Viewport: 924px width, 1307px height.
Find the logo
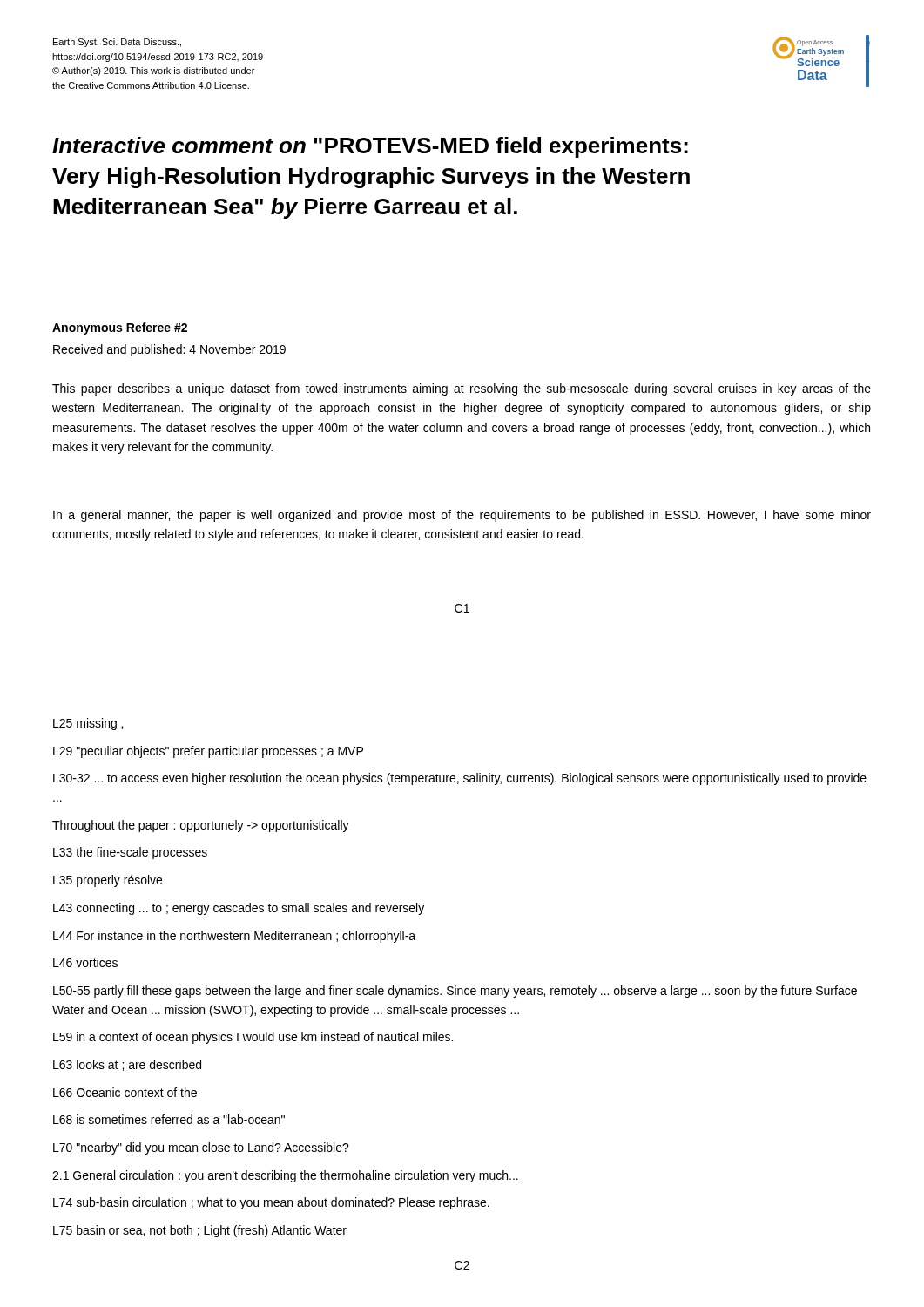tap(824, 61)
